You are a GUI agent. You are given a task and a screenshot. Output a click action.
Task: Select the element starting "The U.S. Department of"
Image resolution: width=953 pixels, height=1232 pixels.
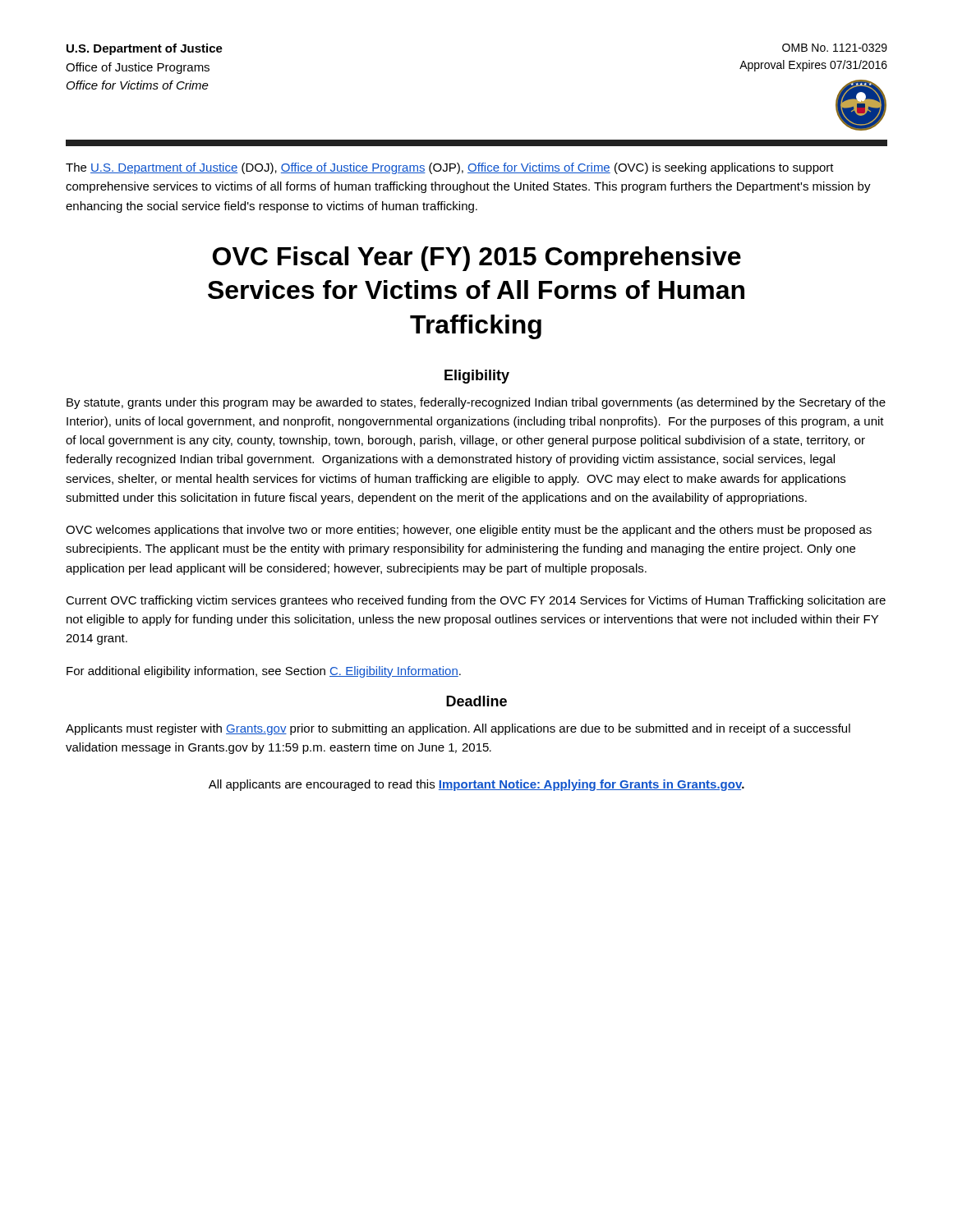pos(468,186)
